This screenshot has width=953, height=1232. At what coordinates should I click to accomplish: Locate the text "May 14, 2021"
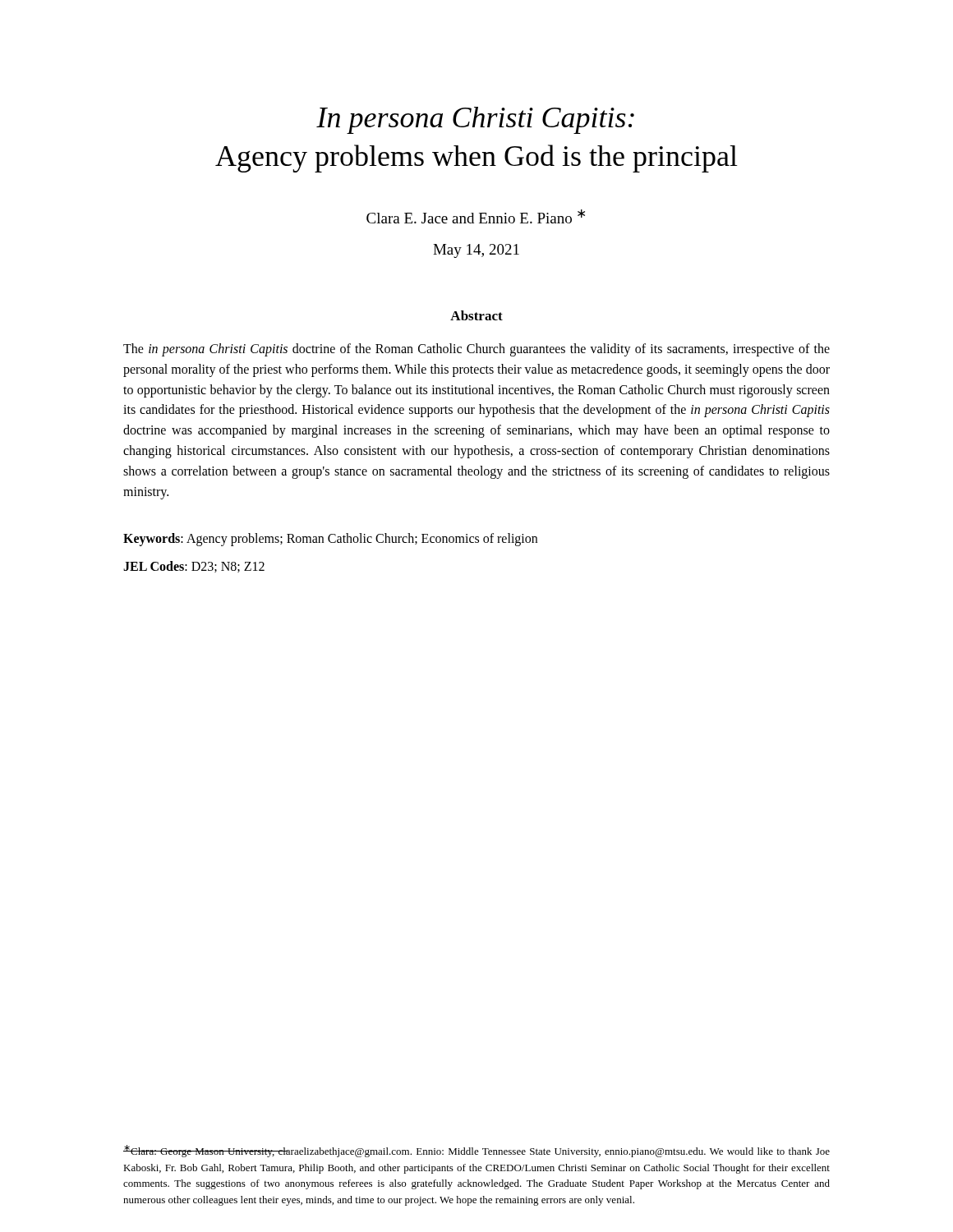476,249
